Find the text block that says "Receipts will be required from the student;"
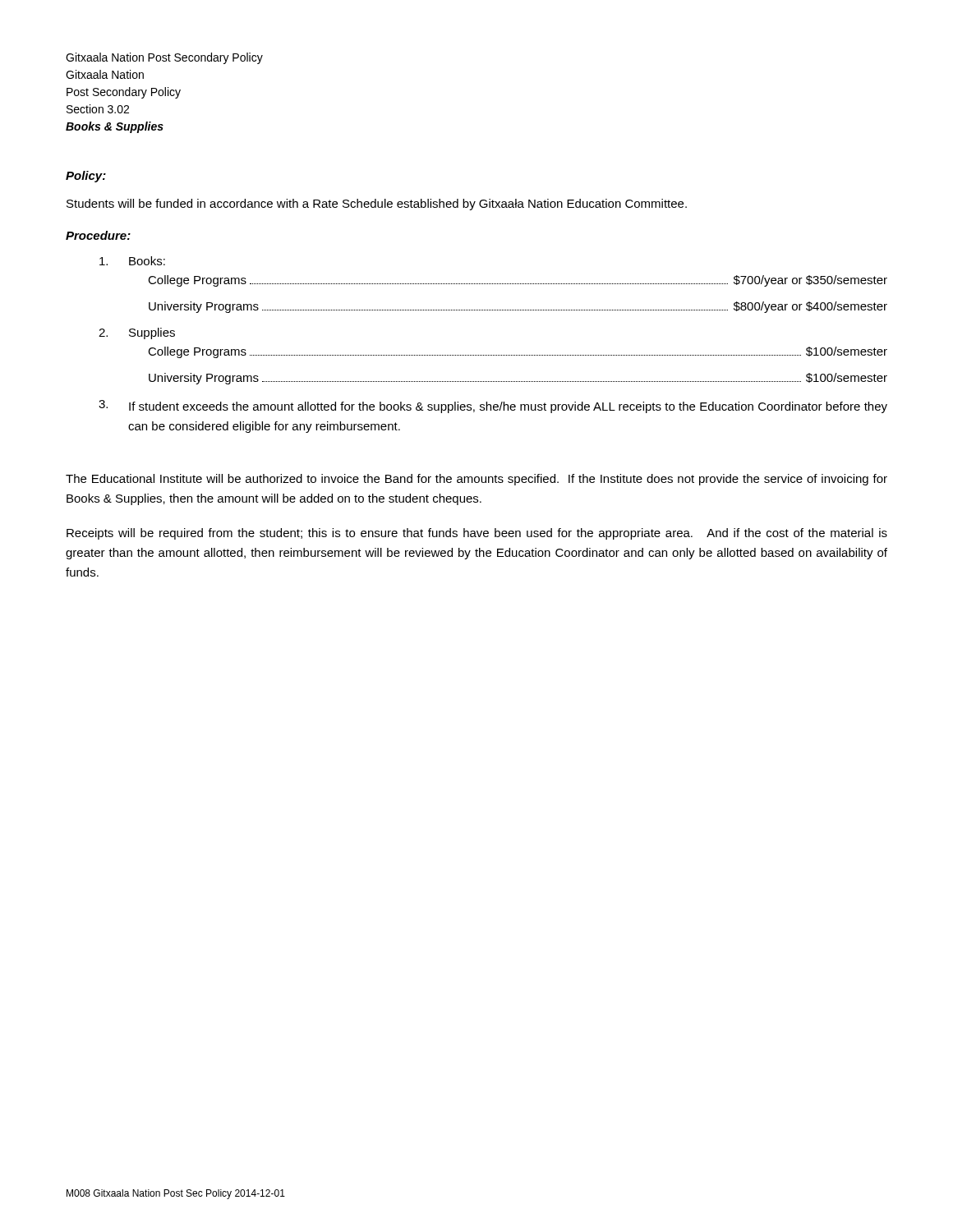This screenshot has height=1232, width=953. tap(476, 552)
